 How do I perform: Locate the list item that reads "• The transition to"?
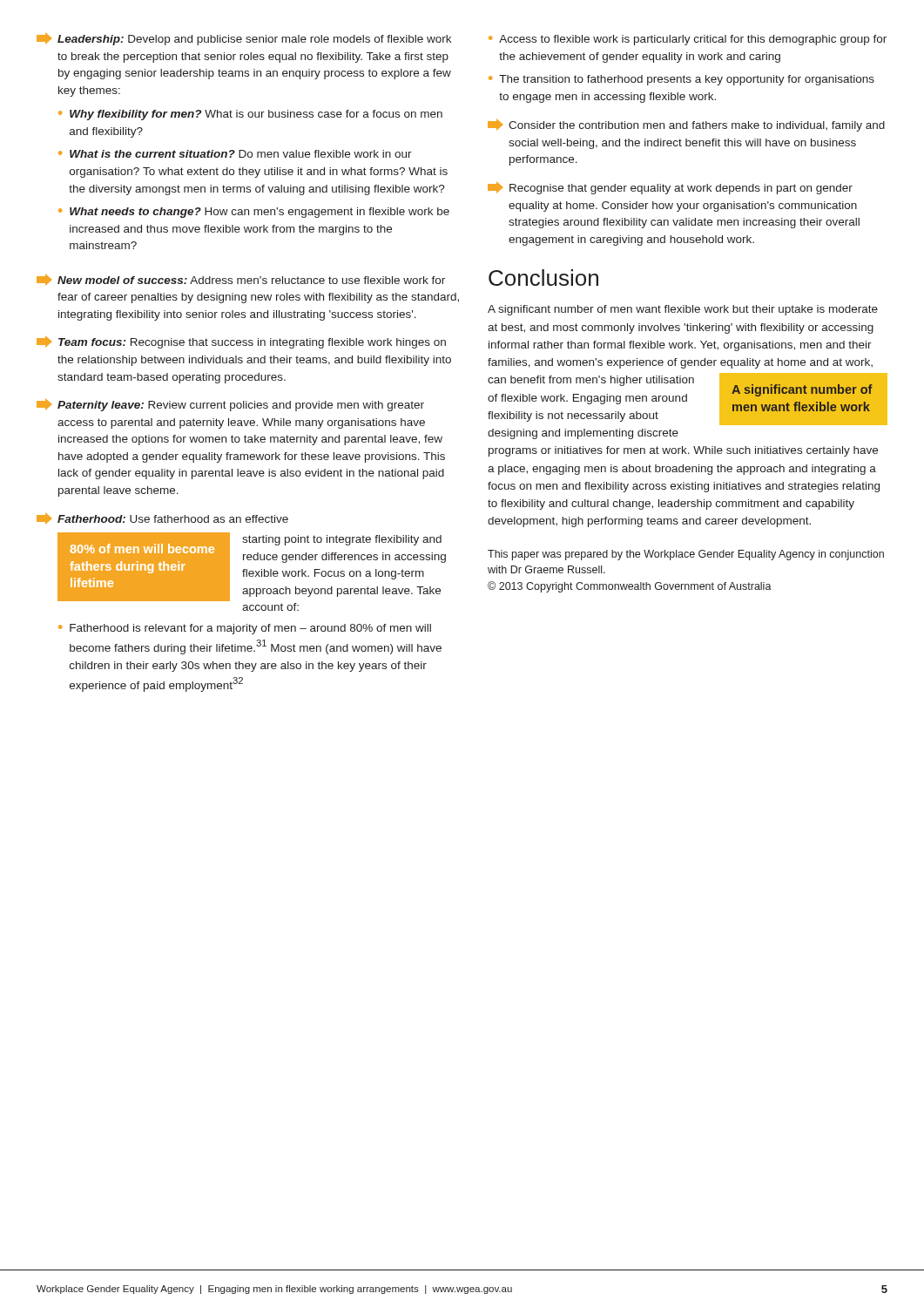[x=688, y=88]
